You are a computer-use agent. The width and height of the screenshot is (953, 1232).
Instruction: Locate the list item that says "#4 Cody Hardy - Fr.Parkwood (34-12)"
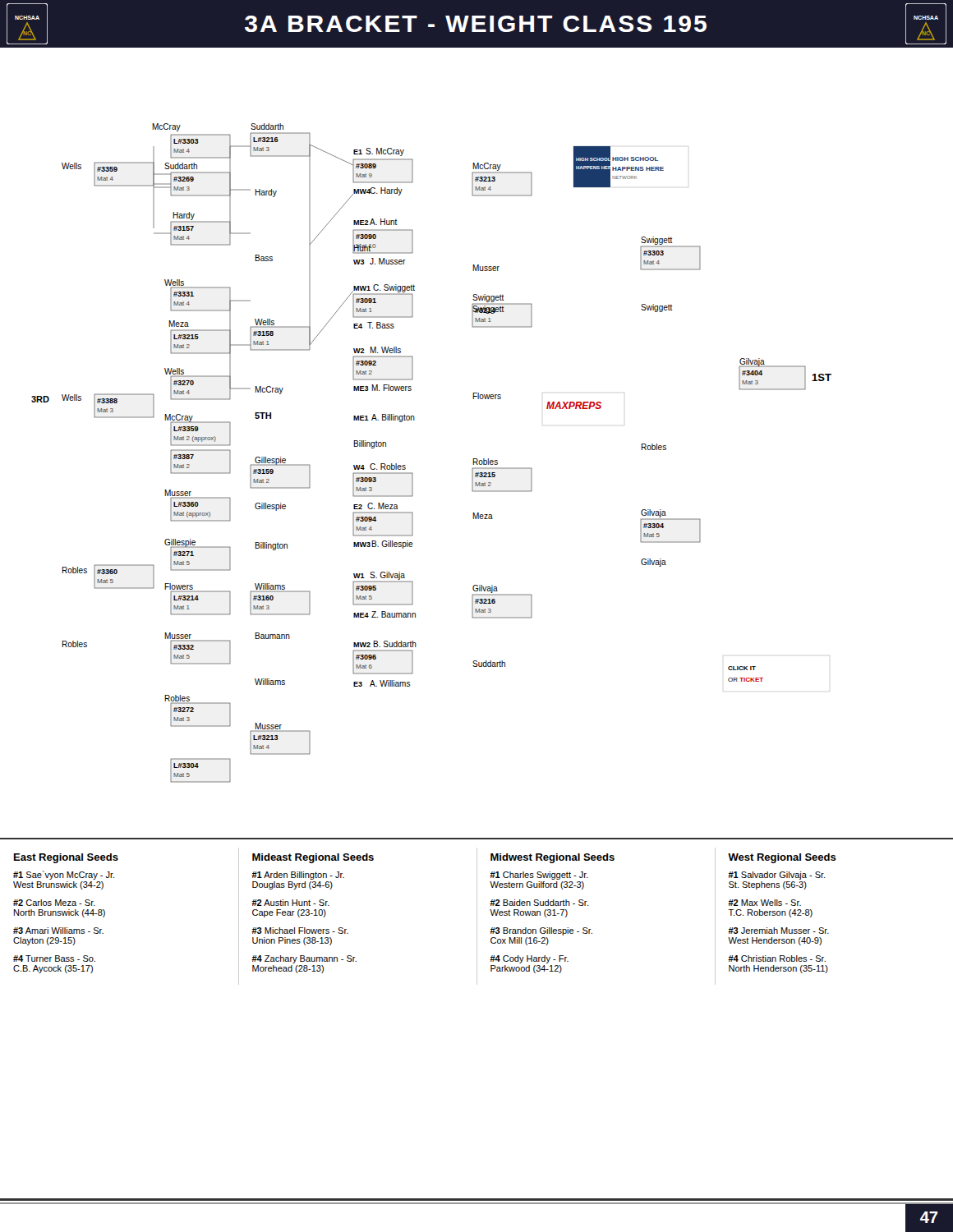click(x=529, y=963)
